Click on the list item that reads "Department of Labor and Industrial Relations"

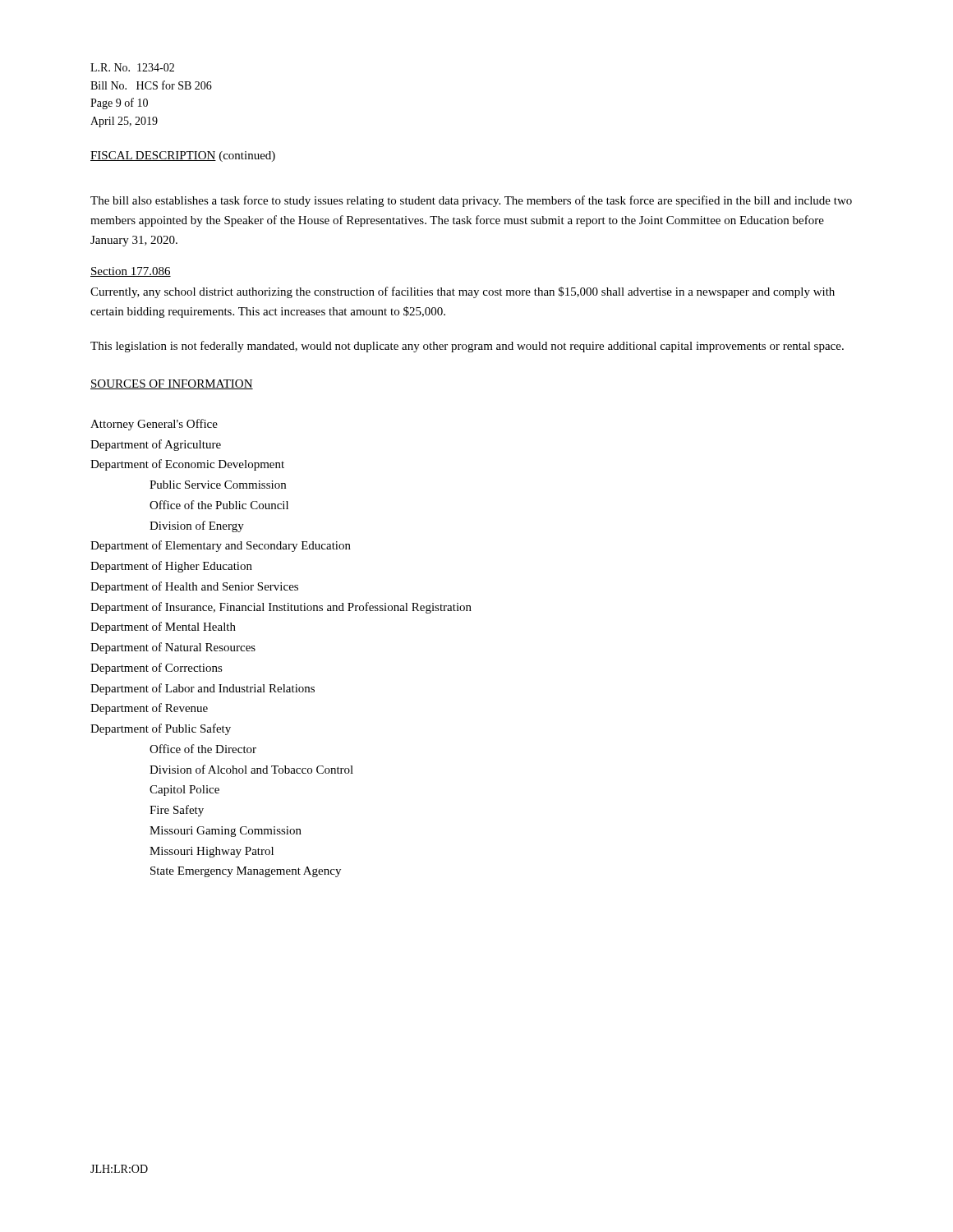click(203, 688)
